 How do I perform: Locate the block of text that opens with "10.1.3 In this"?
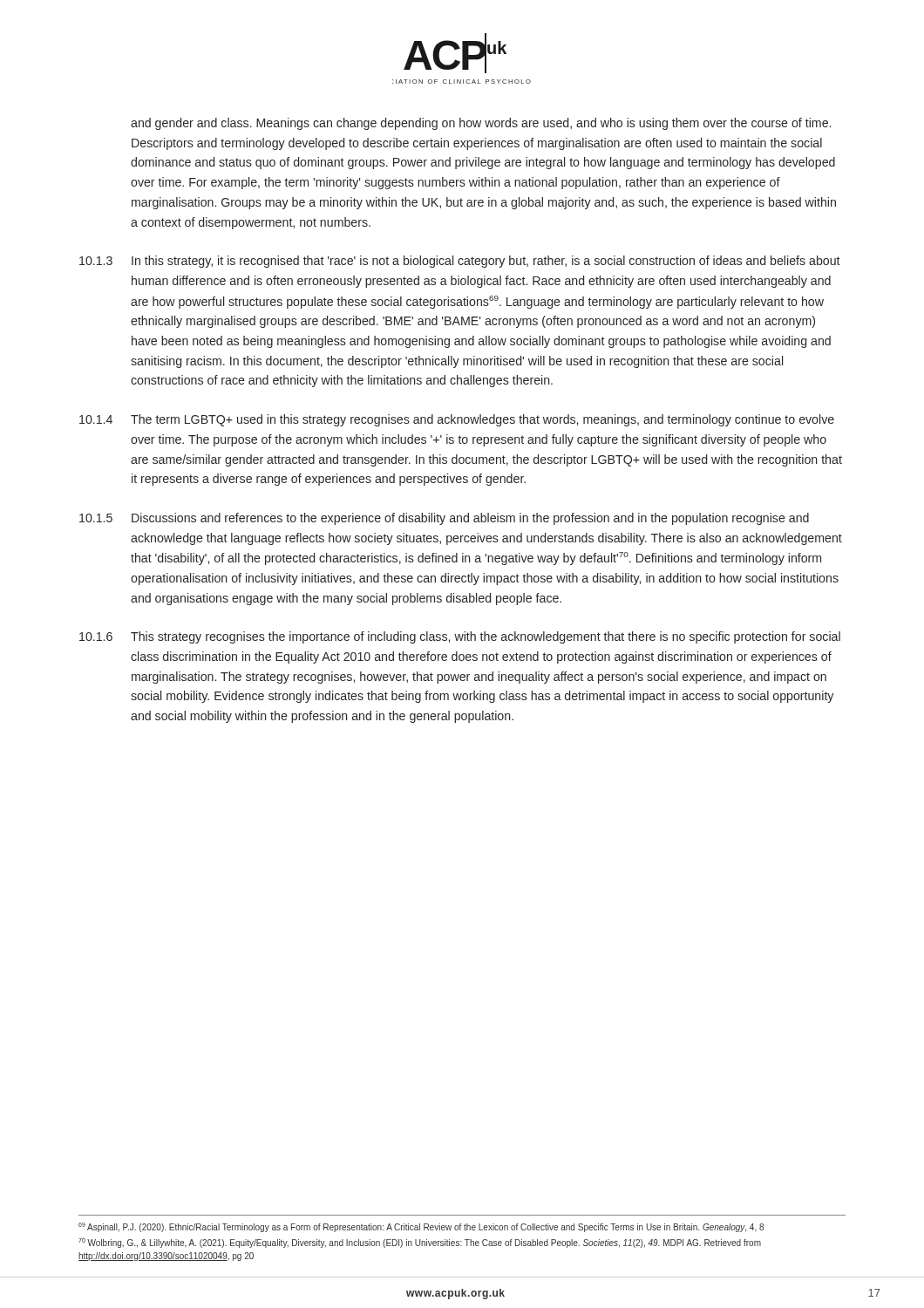coord(462,321)
